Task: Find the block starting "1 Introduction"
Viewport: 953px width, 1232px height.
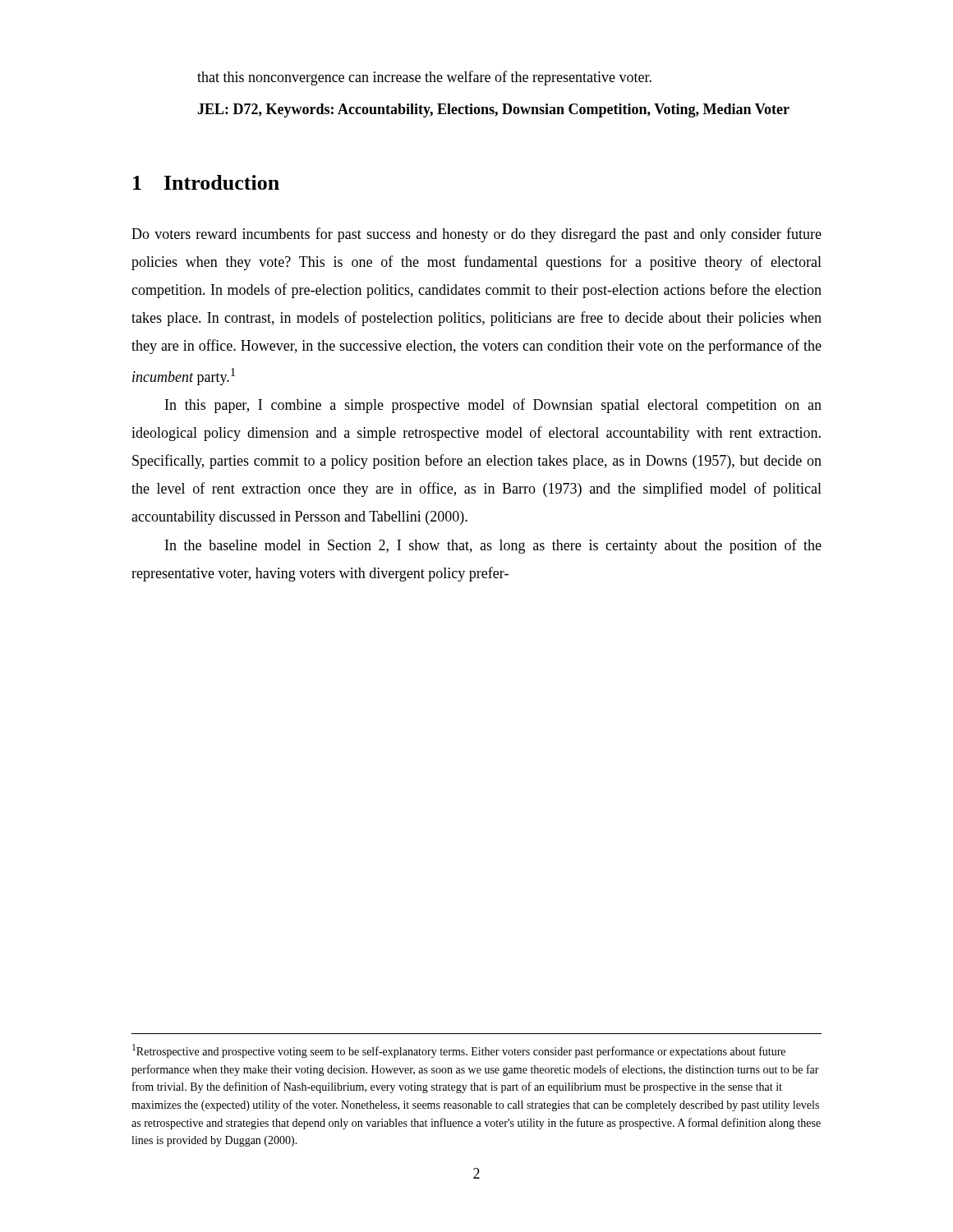Action: tap(205, 182)
